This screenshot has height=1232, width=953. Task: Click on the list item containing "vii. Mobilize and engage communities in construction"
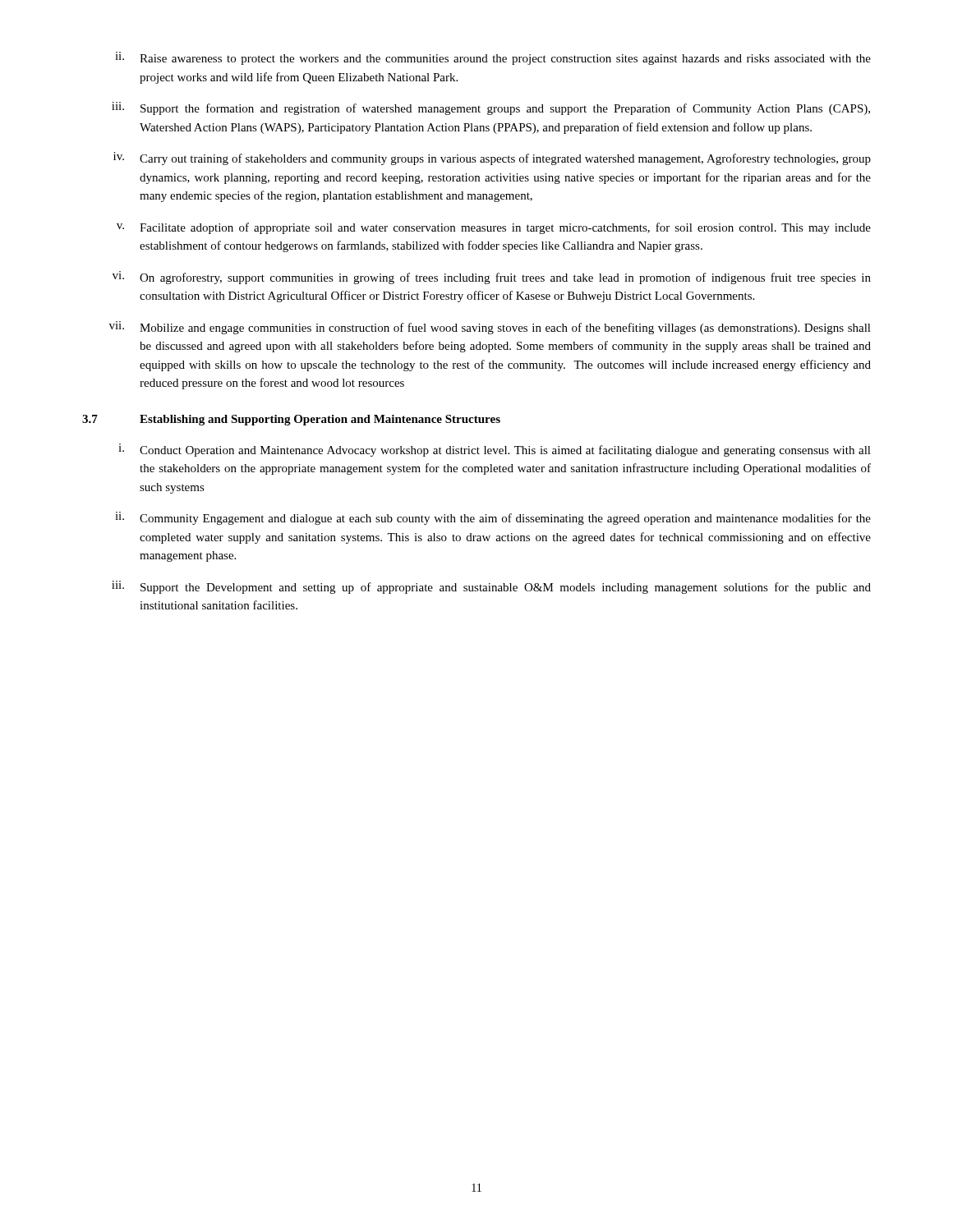[476, 355]
